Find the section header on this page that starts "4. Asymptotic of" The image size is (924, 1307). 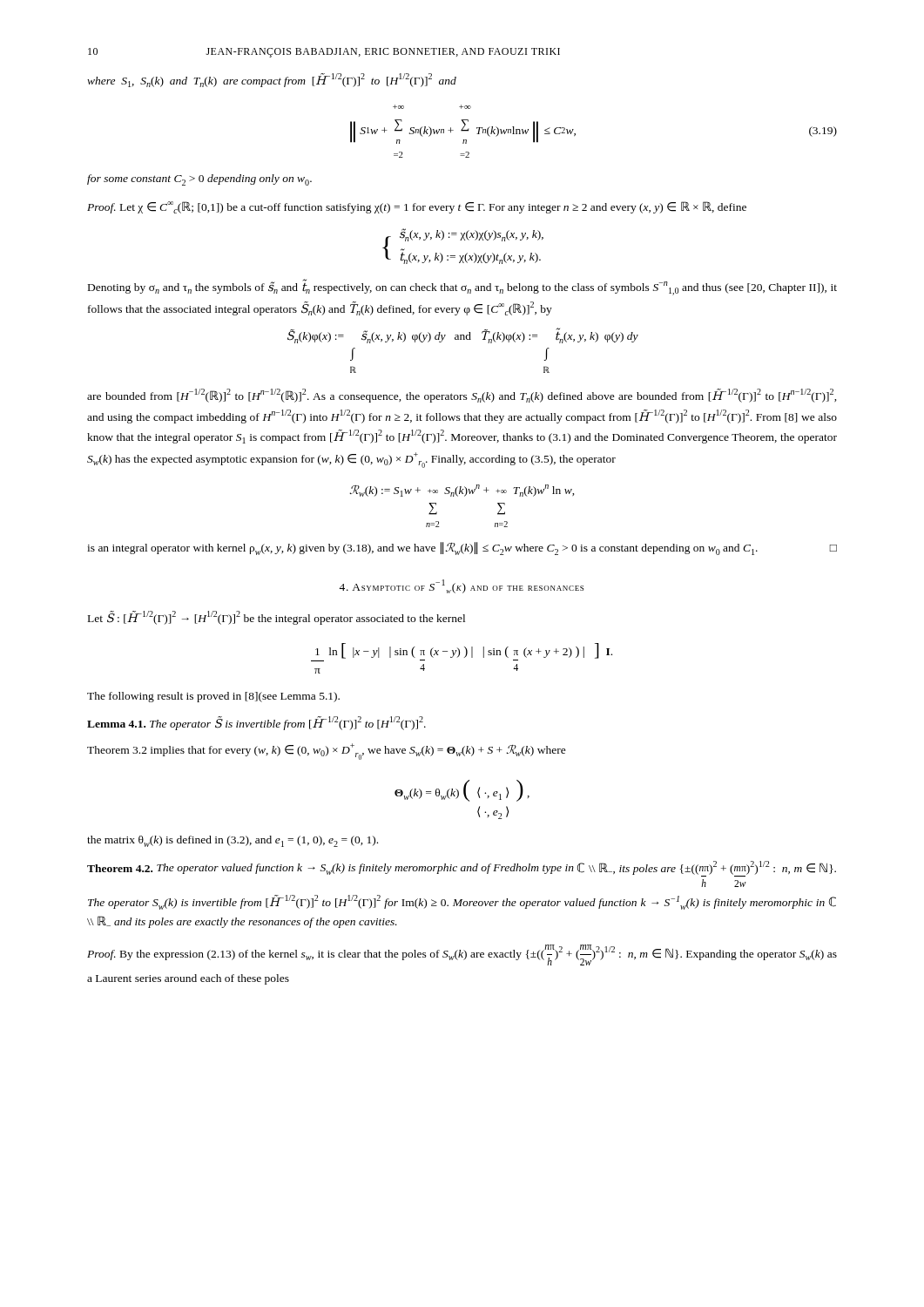tap(462, 586)
